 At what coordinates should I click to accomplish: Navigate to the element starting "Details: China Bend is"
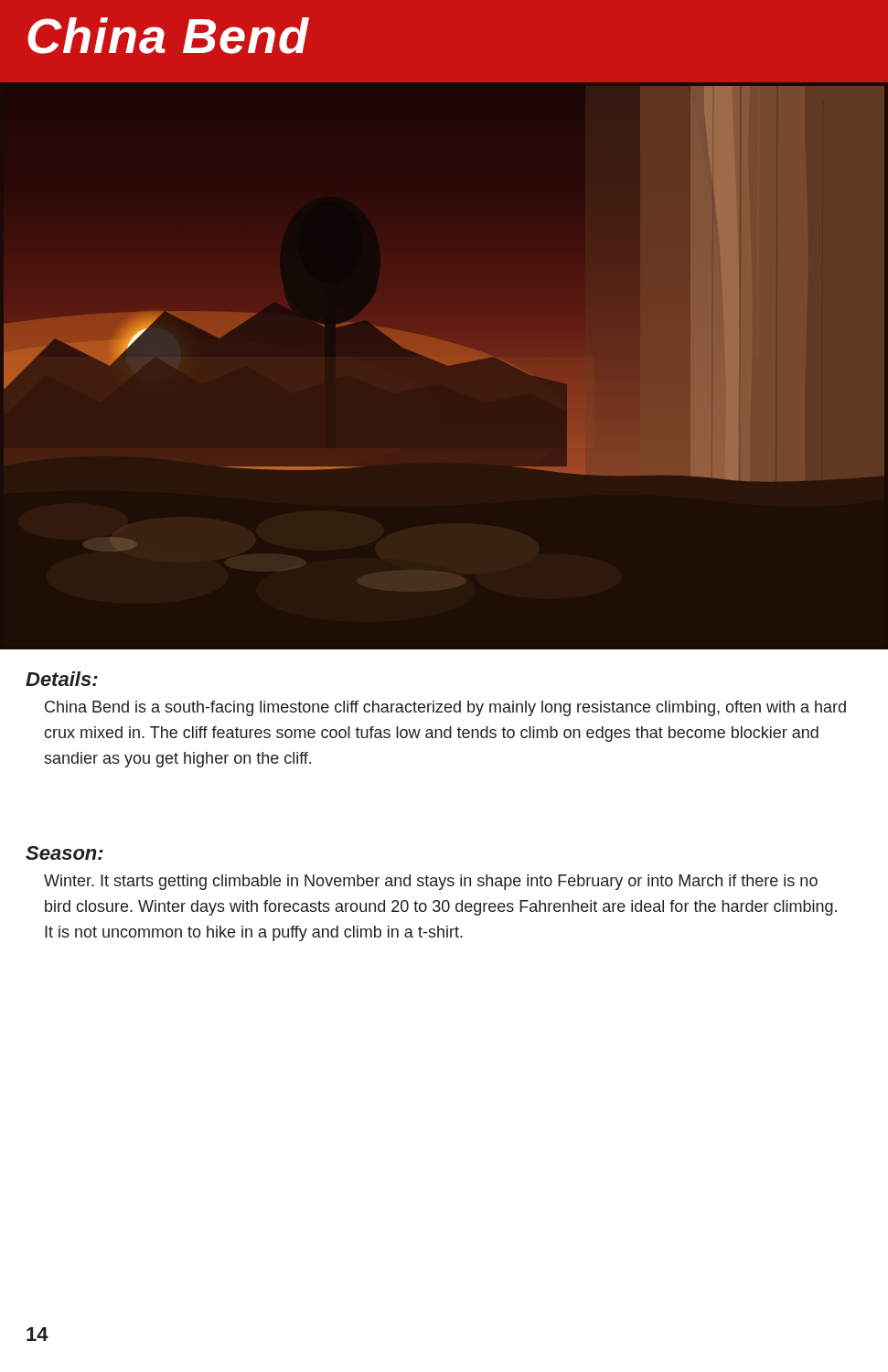click(x=437, y=720)
